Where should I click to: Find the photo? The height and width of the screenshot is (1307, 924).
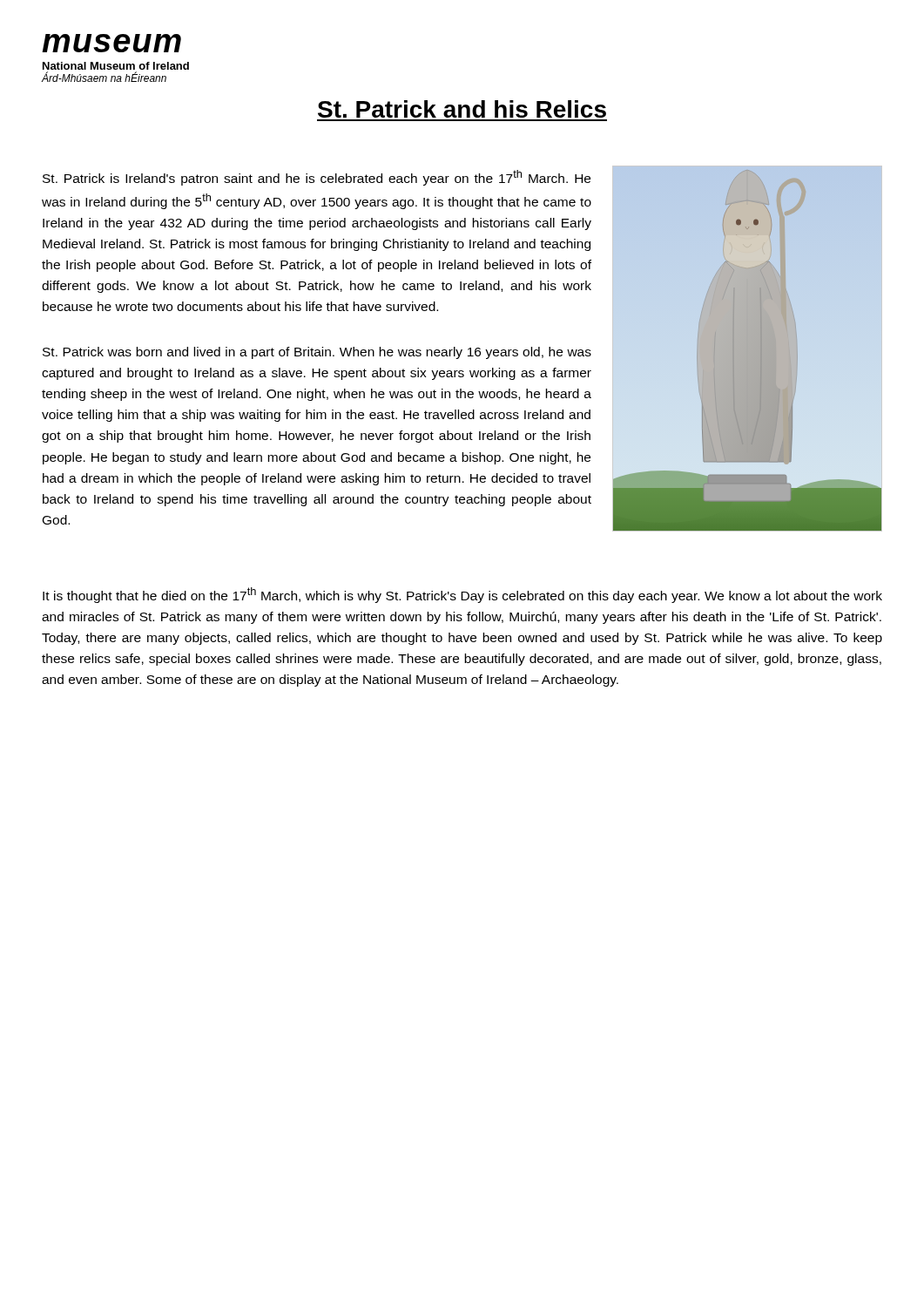pos(747,349)
